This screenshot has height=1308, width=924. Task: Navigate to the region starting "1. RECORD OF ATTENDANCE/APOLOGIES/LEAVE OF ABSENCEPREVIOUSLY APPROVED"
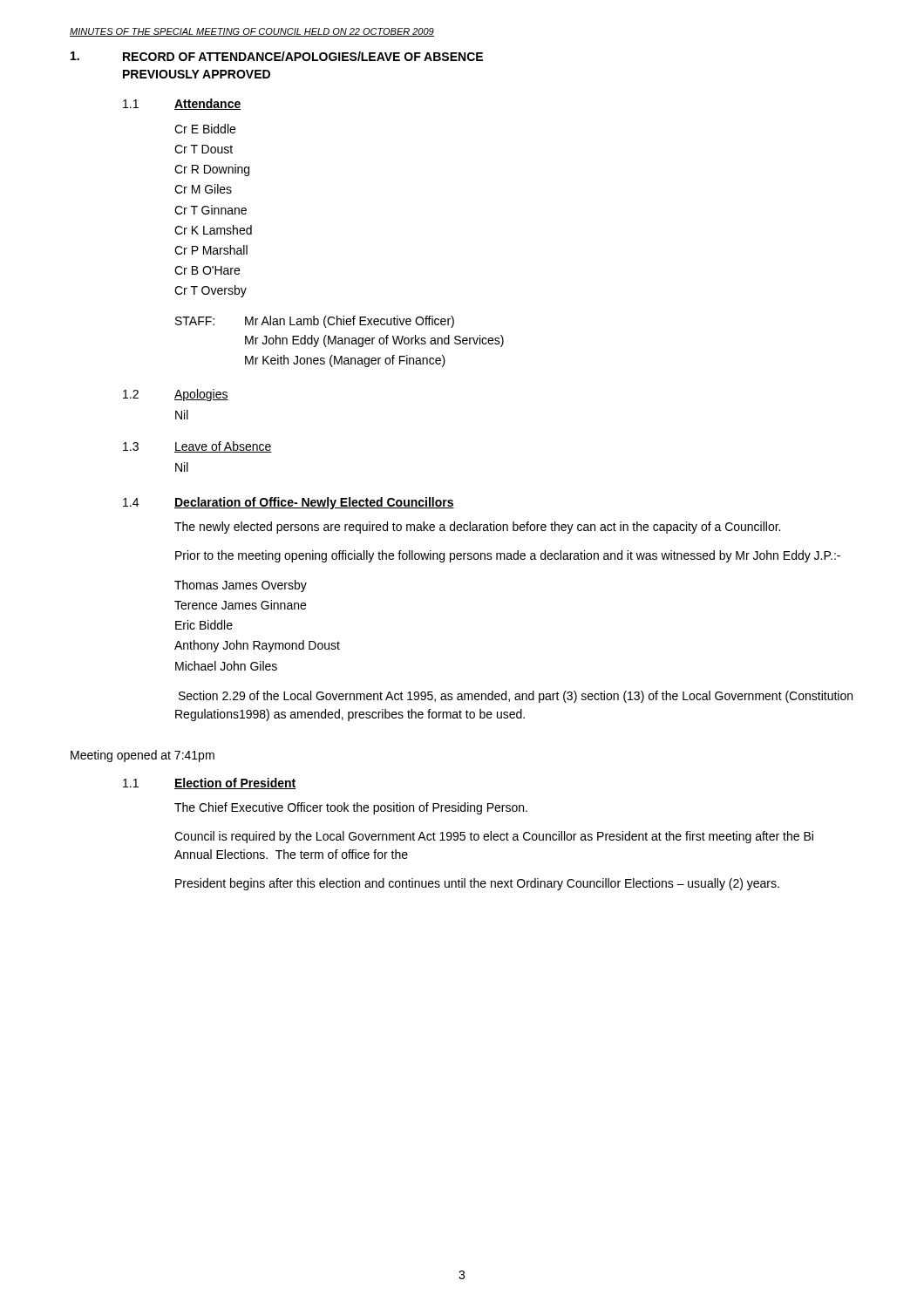pos(277,66)
